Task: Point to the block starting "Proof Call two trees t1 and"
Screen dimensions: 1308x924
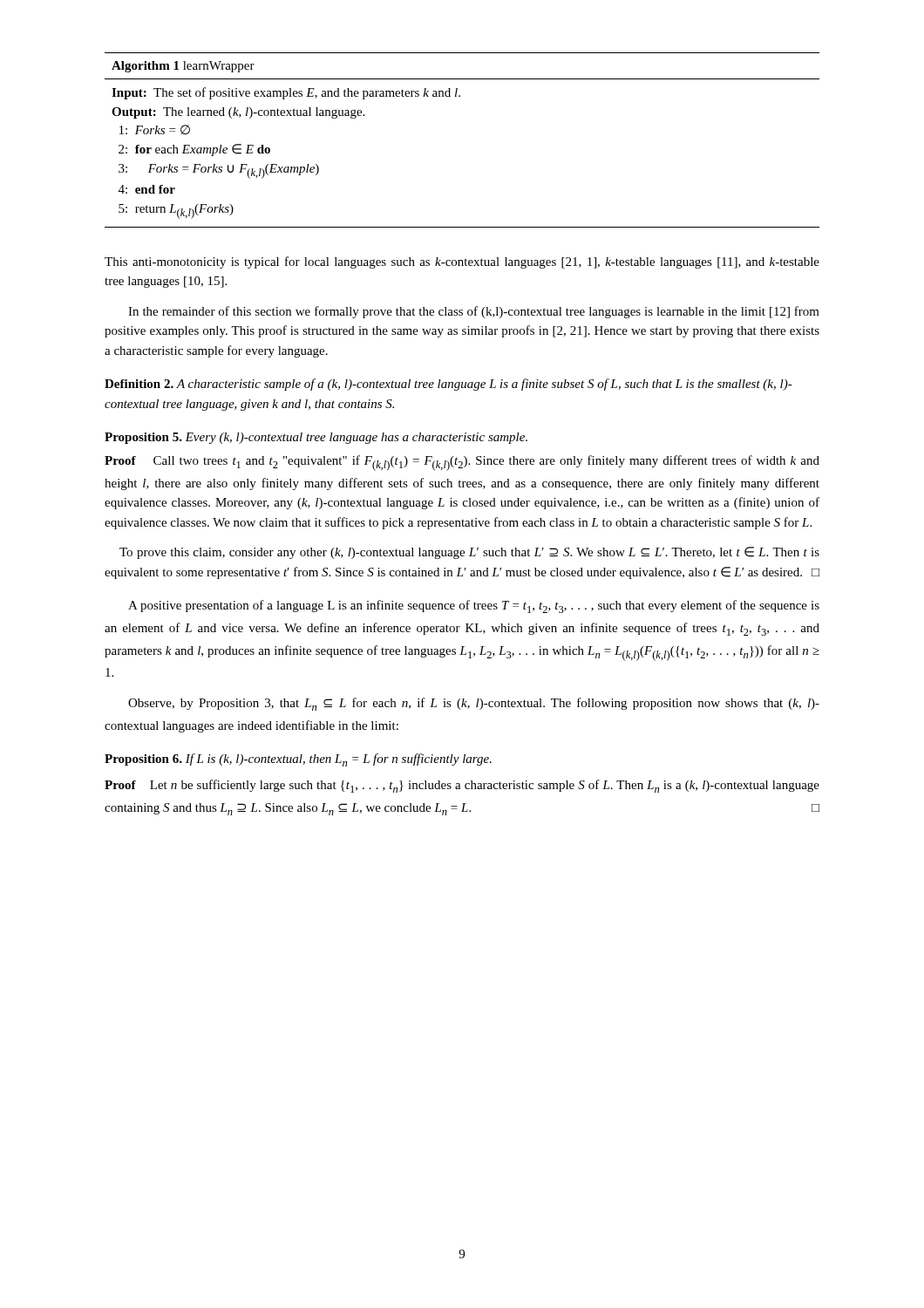Action: click(462, 491)
